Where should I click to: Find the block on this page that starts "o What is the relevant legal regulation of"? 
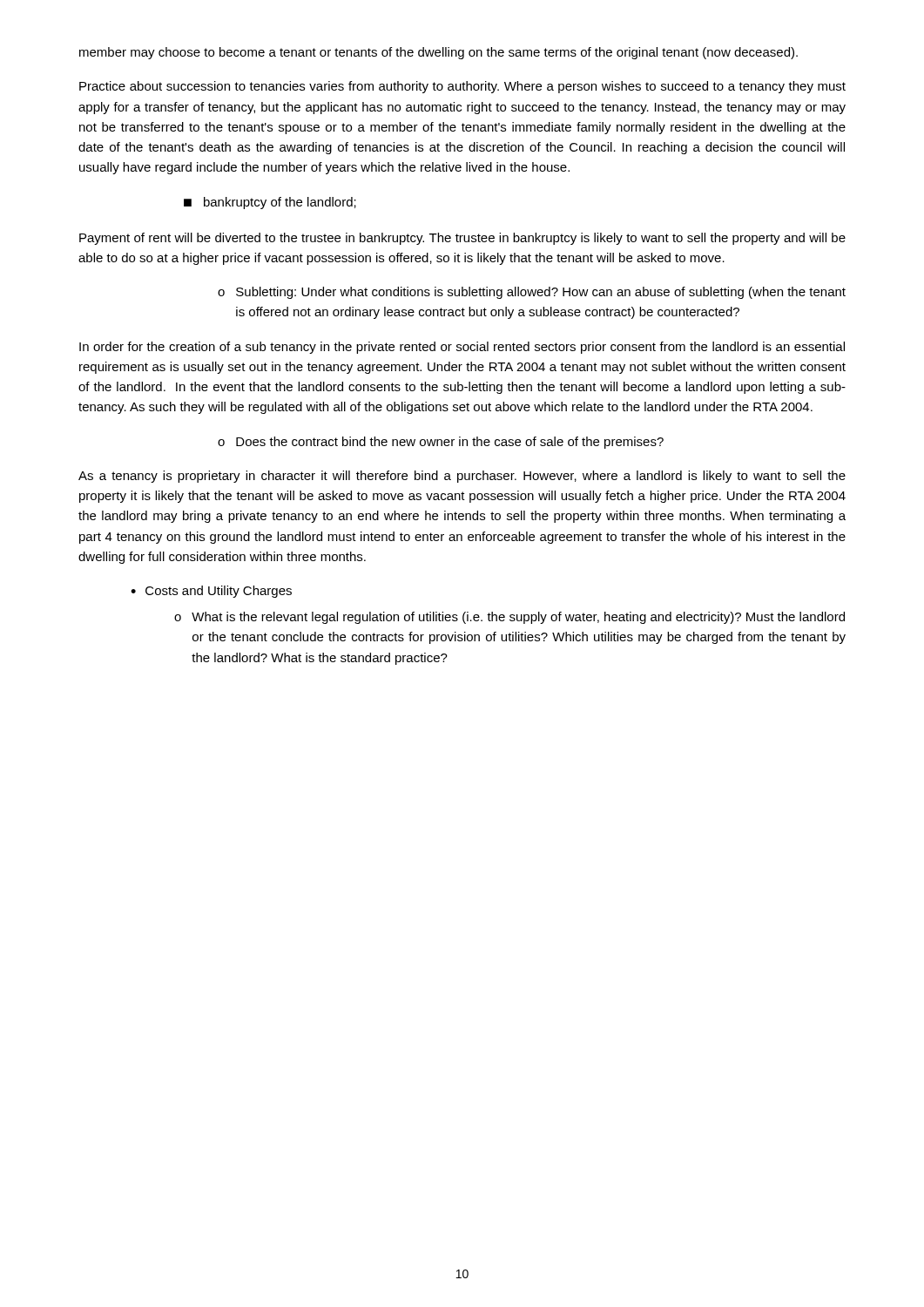510,637
